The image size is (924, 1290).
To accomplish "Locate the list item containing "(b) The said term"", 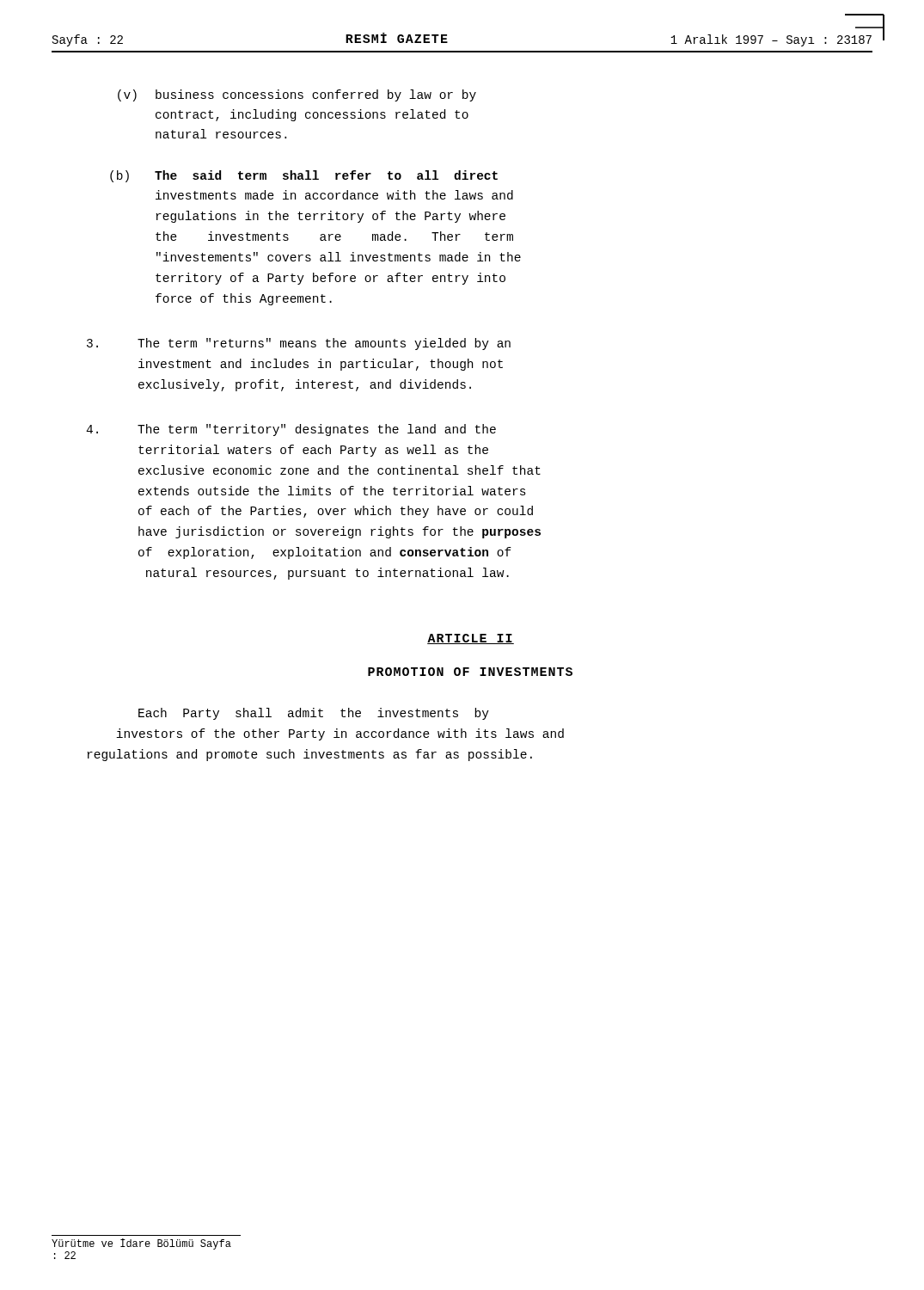I will tap(471, 238).
